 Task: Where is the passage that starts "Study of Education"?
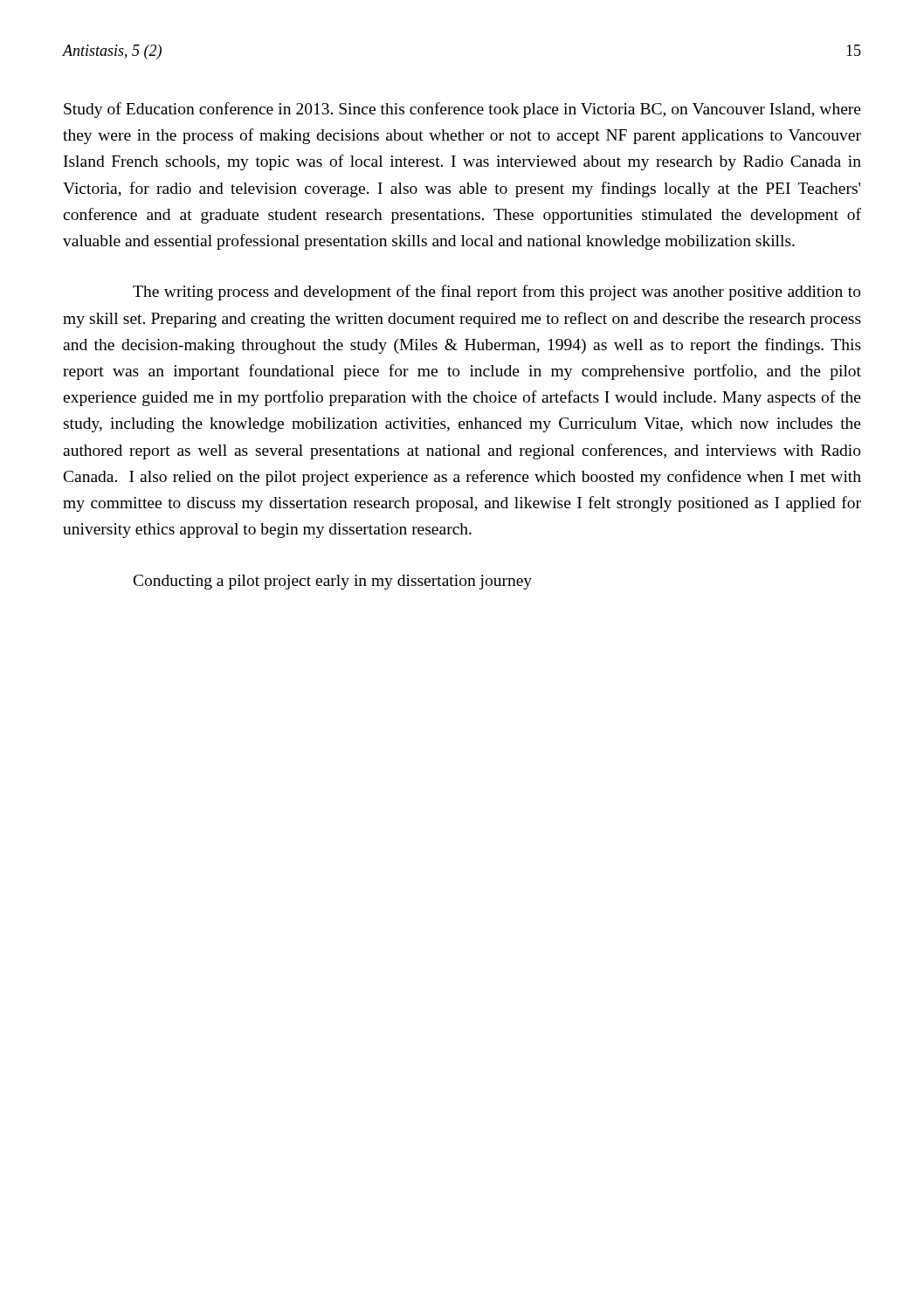pos(462,175)
